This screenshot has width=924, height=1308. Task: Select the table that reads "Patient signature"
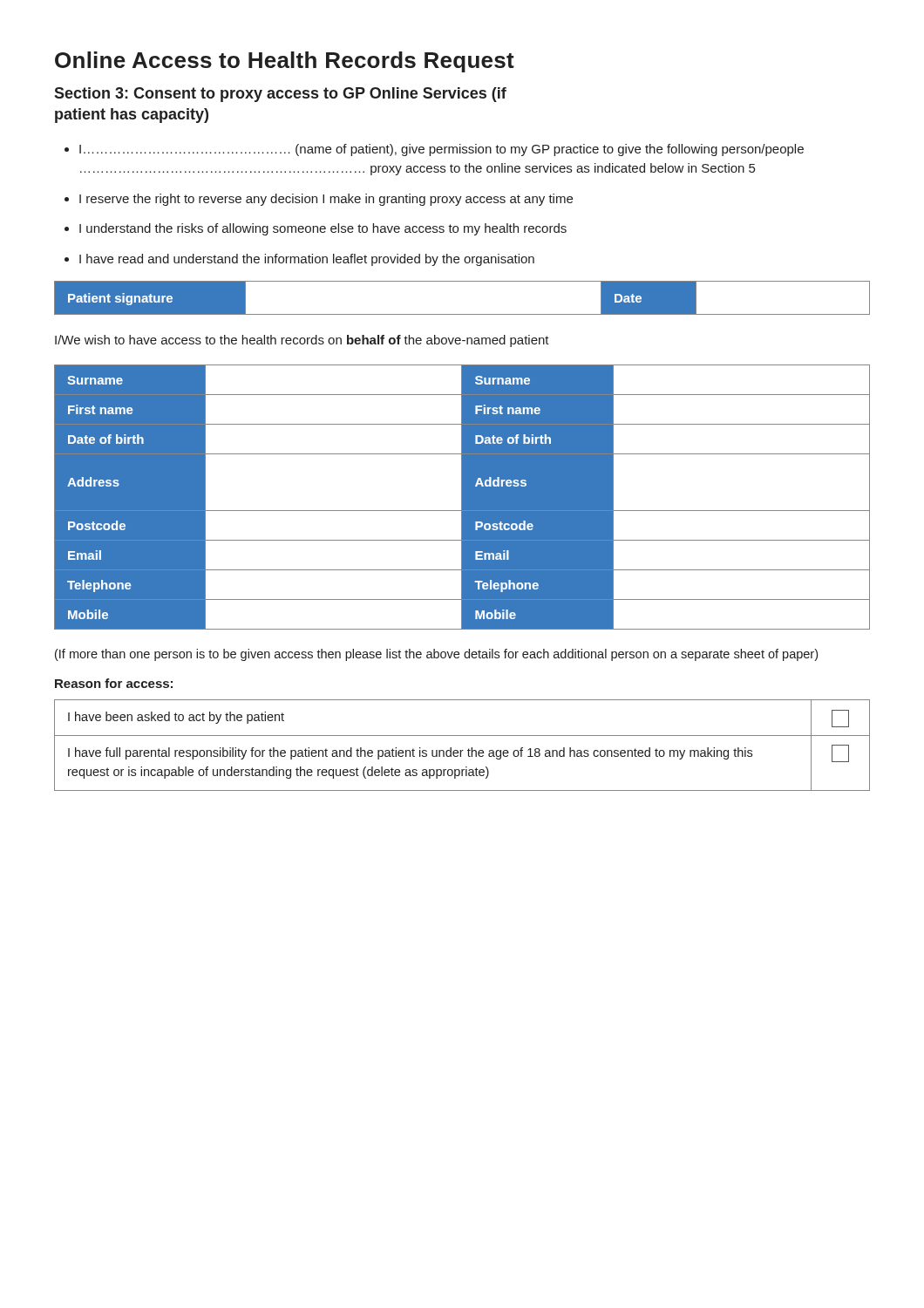(462, 298)
